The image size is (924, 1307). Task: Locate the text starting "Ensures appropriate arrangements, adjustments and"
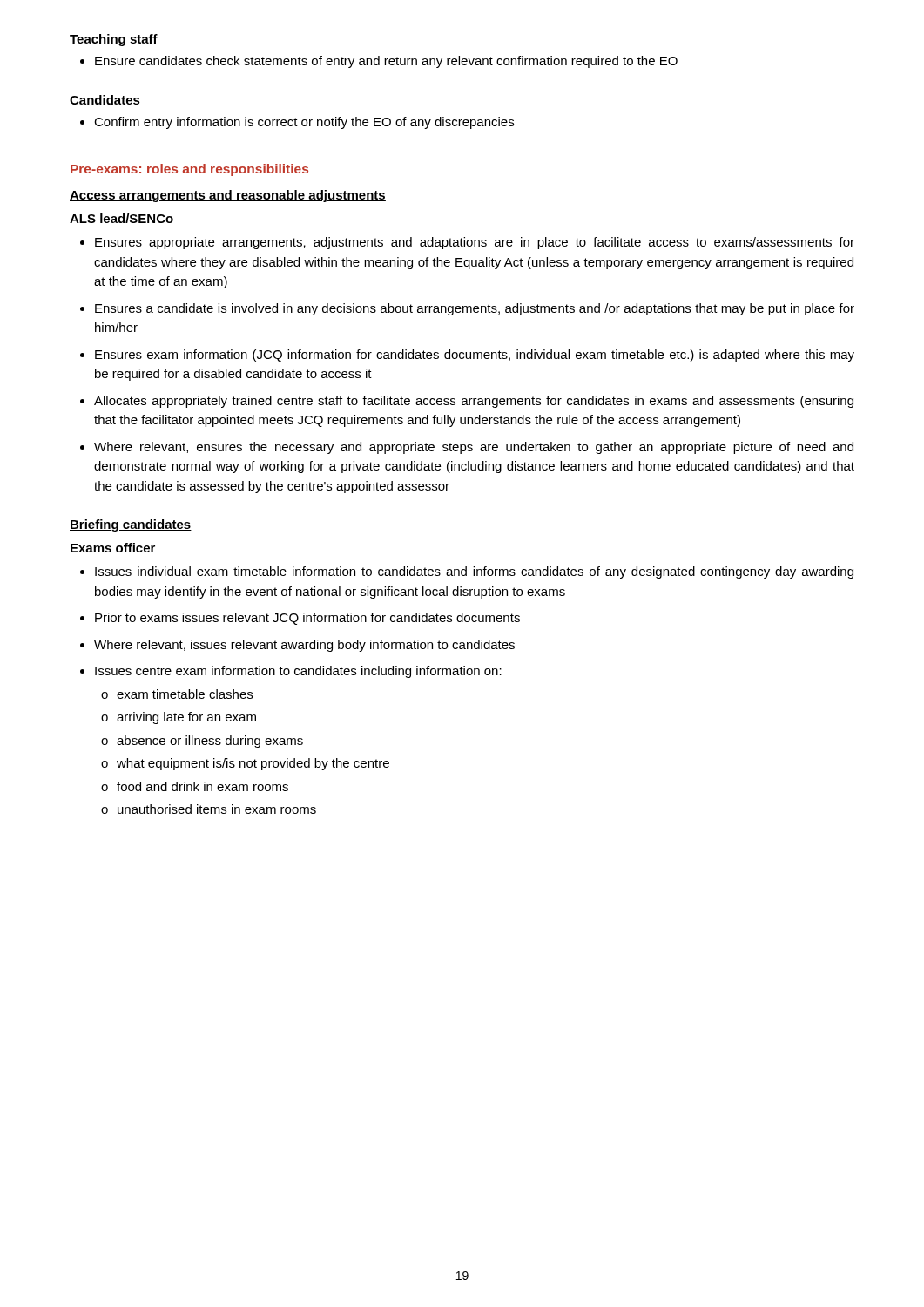(x=474, y=261)
